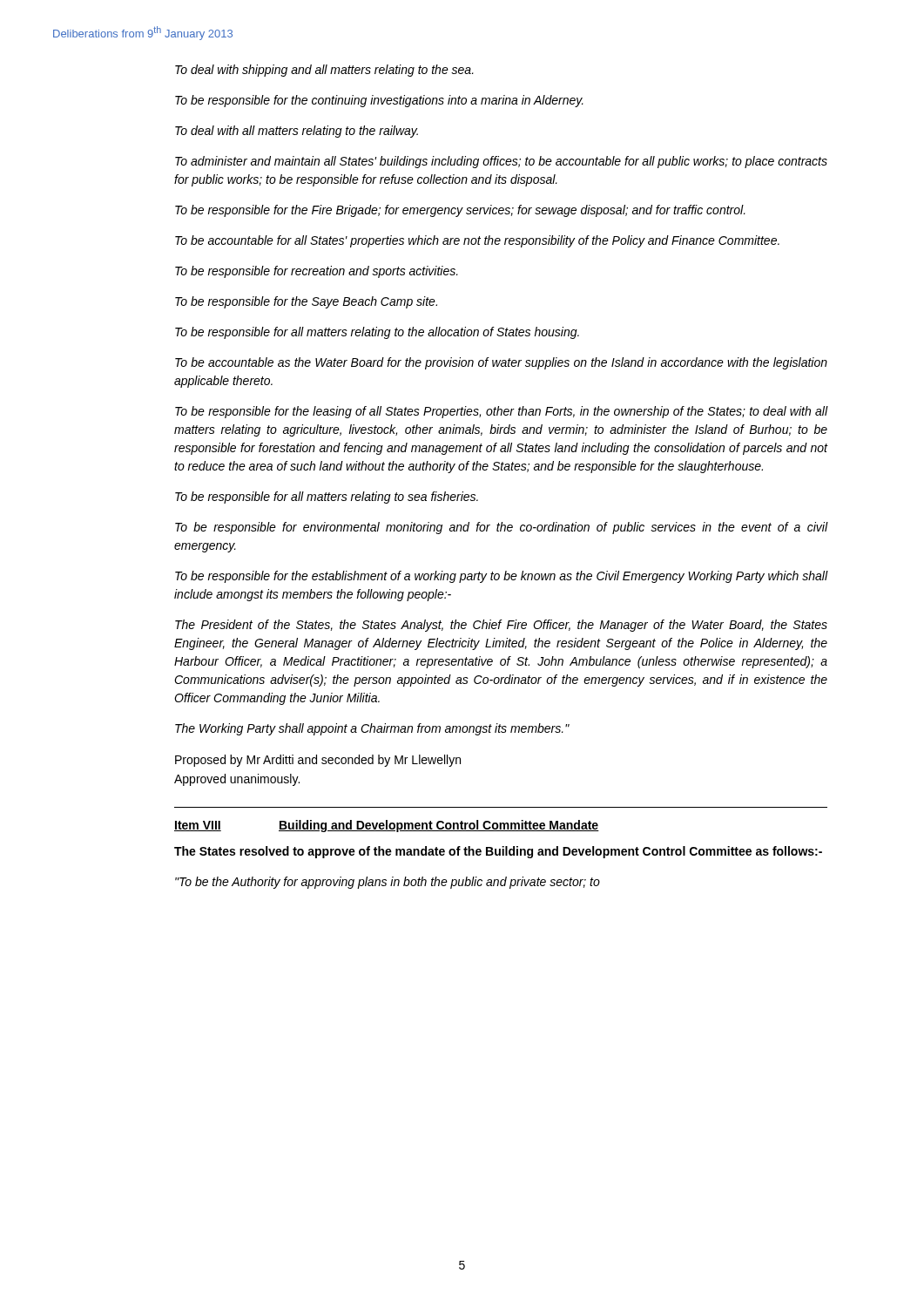
Task: Locate the section header that says "Item VIII Building and Development Control"
Action: tap(386, 825)
